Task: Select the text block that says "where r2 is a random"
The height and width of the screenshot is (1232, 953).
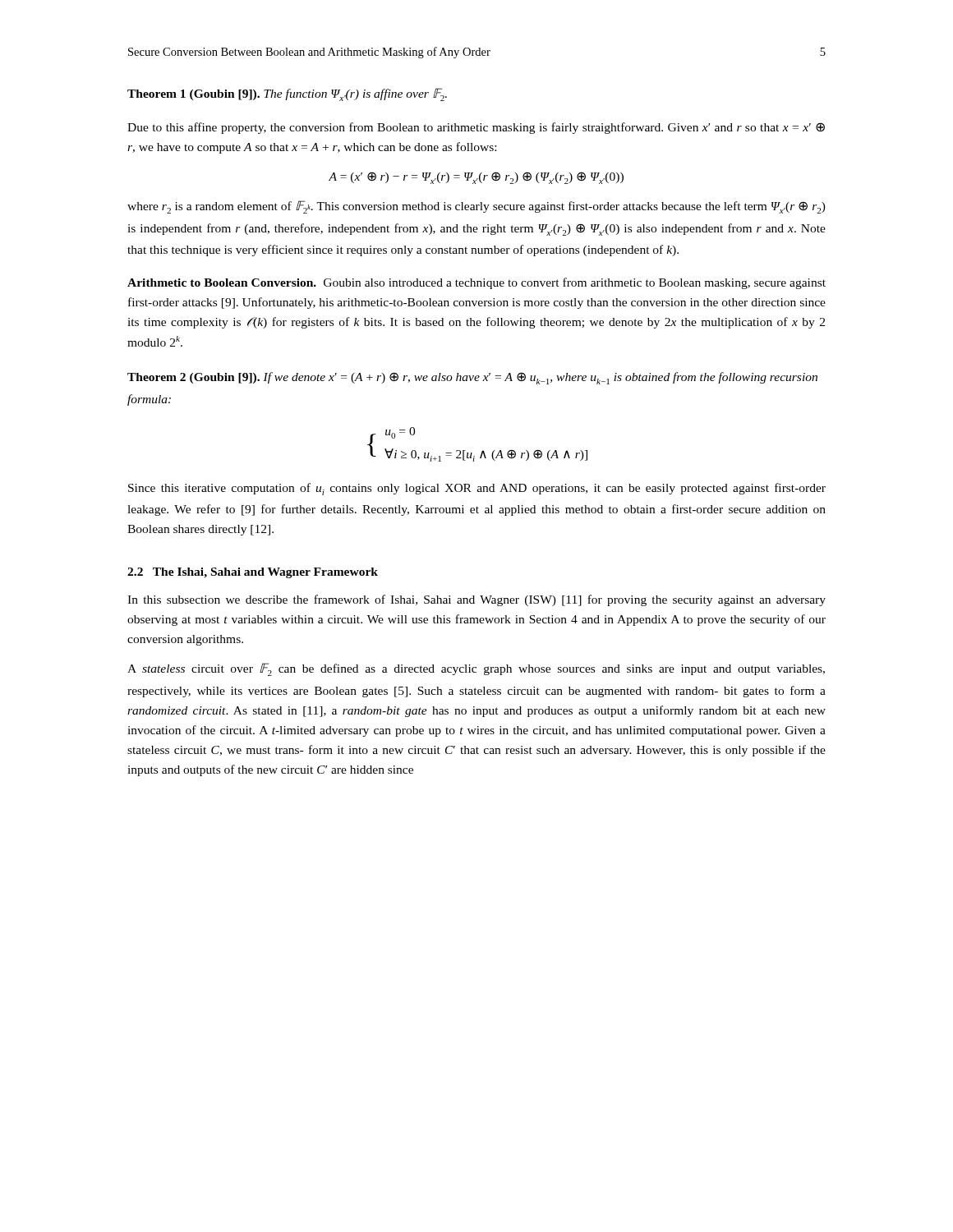Action: 476,228
